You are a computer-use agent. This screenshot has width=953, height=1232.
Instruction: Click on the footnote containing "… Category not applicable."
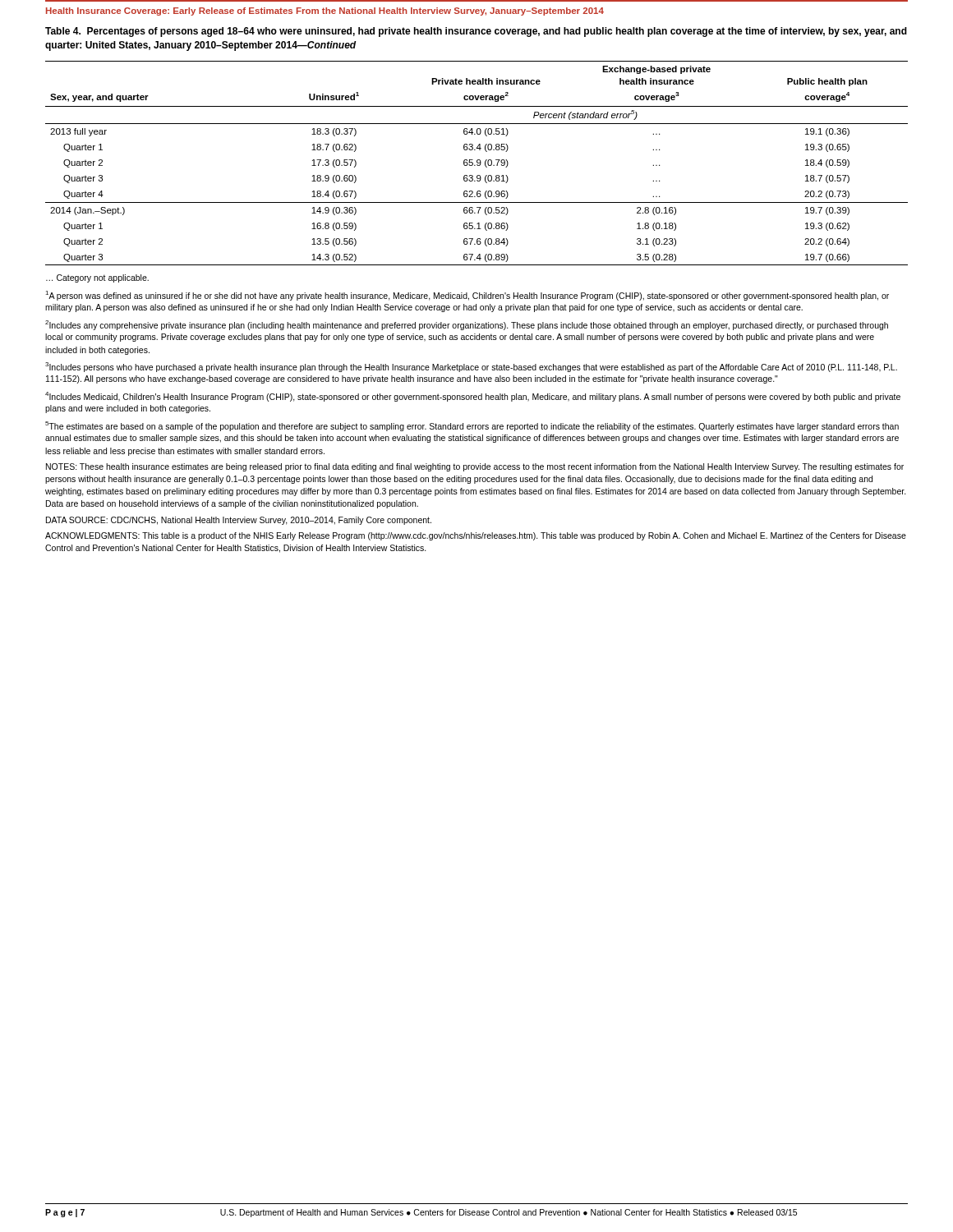(x=97, y=278)
